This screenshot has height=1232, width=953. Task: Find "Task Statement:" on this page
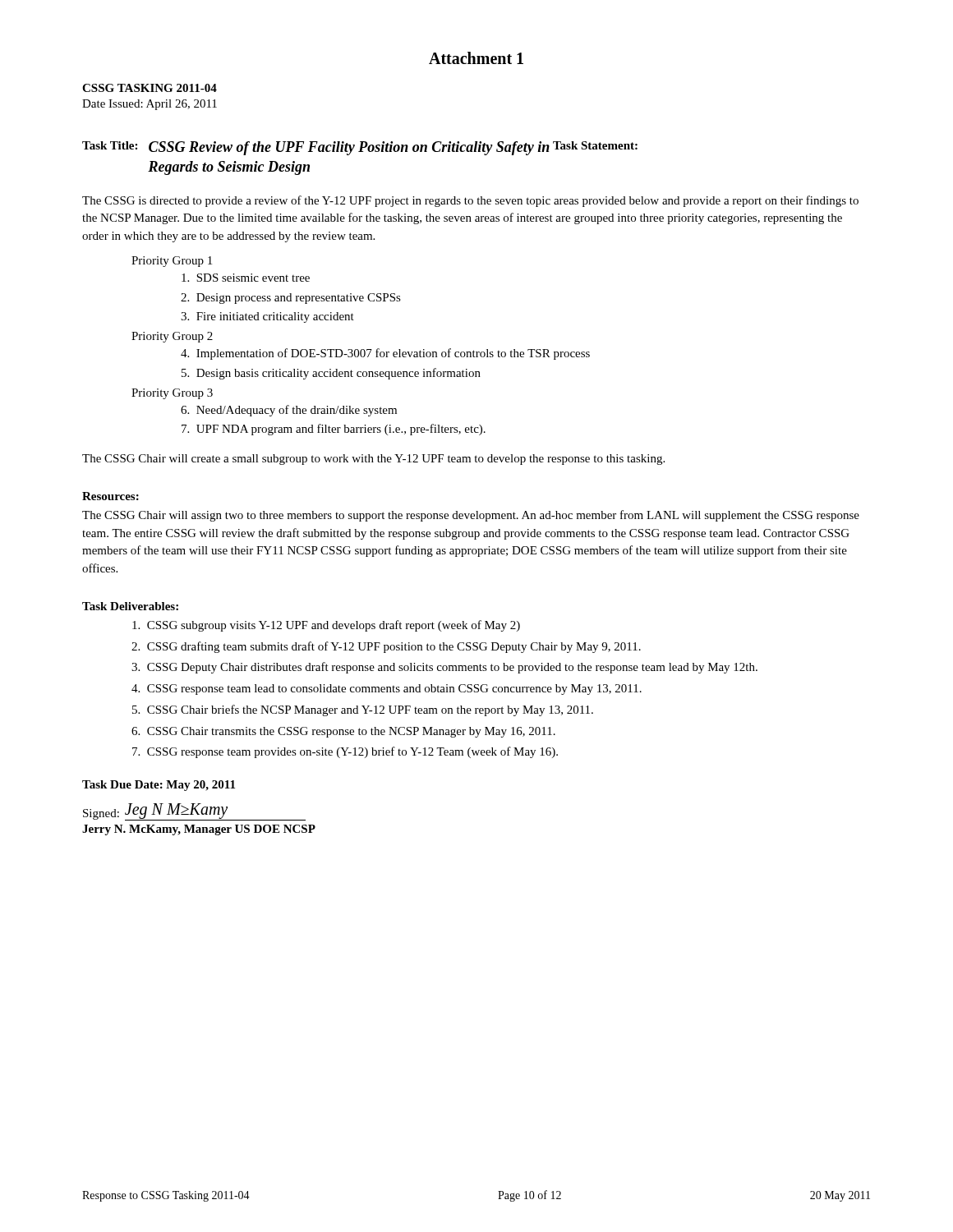coord(596,146)
